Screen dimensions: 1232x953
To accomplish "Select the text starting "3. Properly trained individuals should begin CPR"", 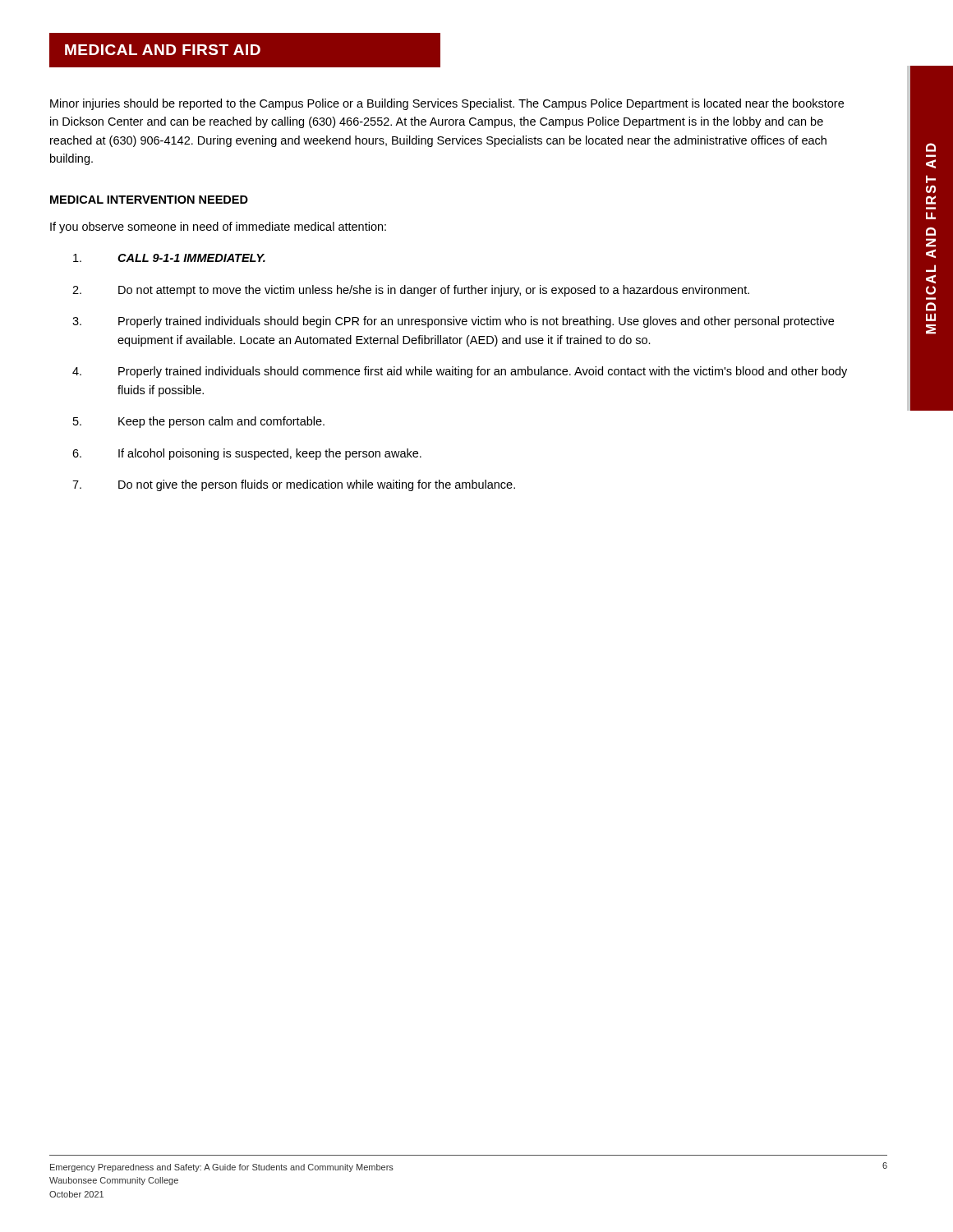I will [452, 331].
